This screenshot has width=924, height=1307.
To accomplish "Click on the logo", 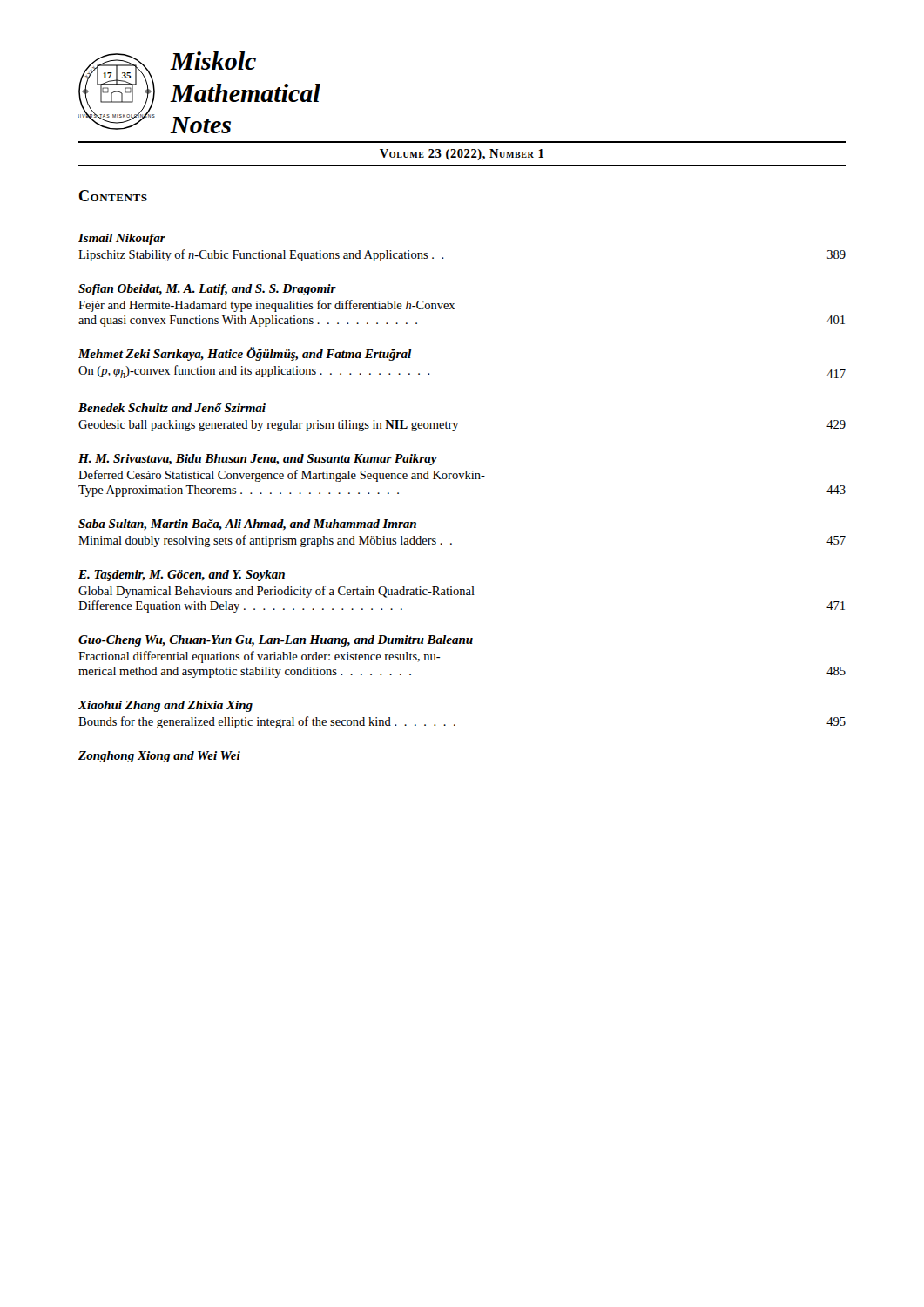I will pyautogui.click(x=117, y=93).
